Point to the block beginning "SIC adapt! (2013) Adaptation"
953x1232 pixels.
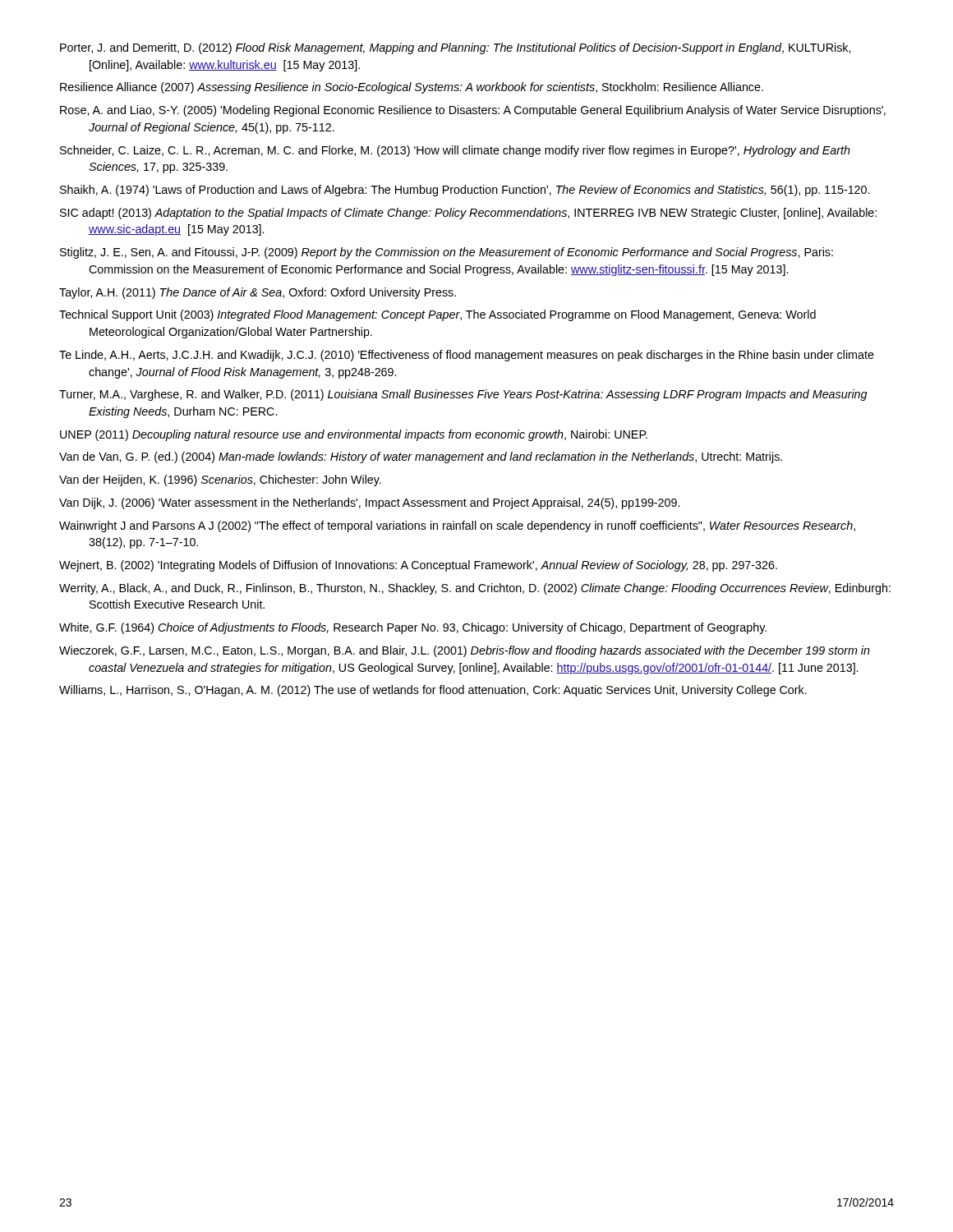click(468, 221)
